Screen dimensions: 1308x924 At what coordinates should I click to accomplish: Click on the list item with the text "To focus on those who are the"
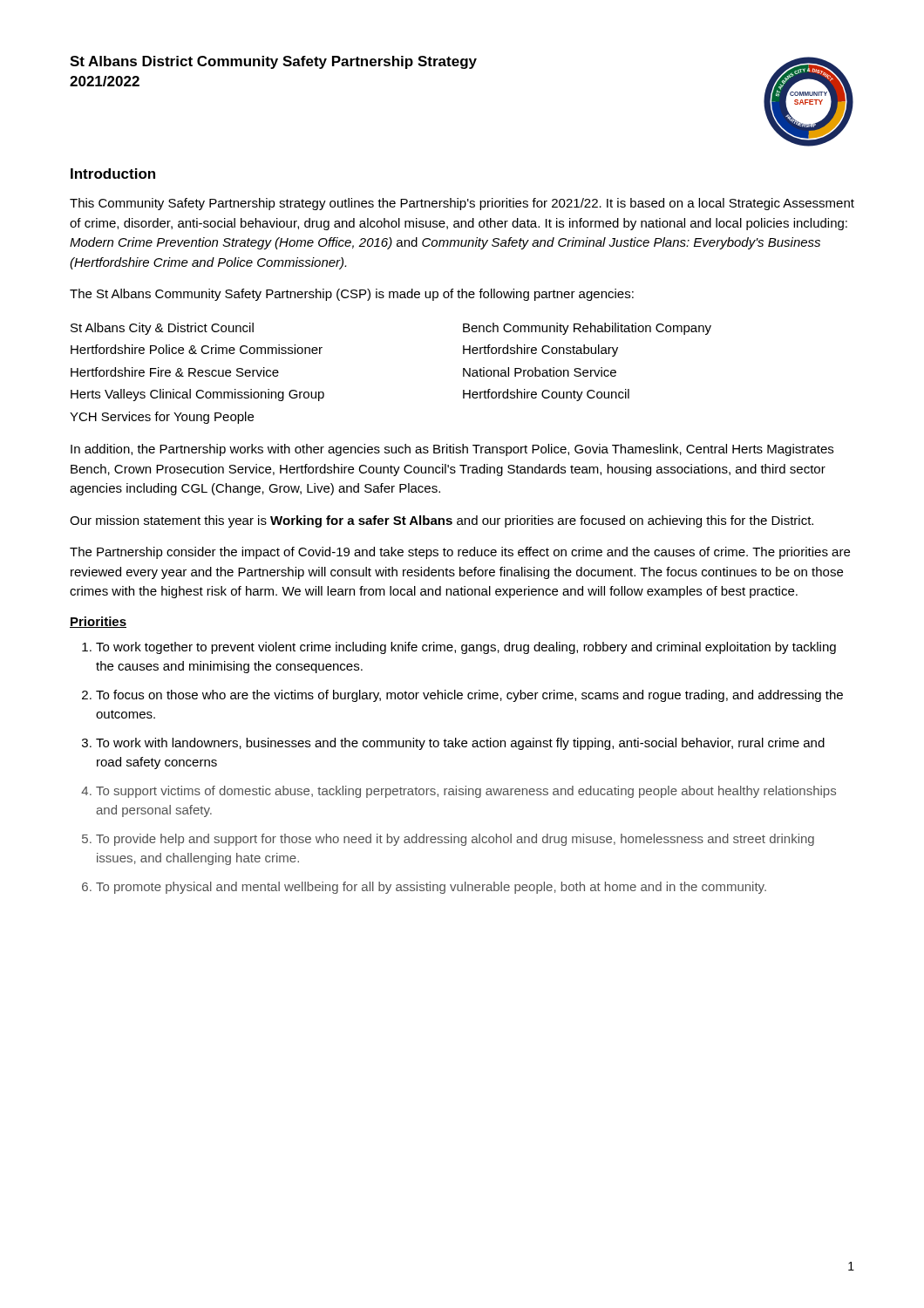click(x=470, y=704)
